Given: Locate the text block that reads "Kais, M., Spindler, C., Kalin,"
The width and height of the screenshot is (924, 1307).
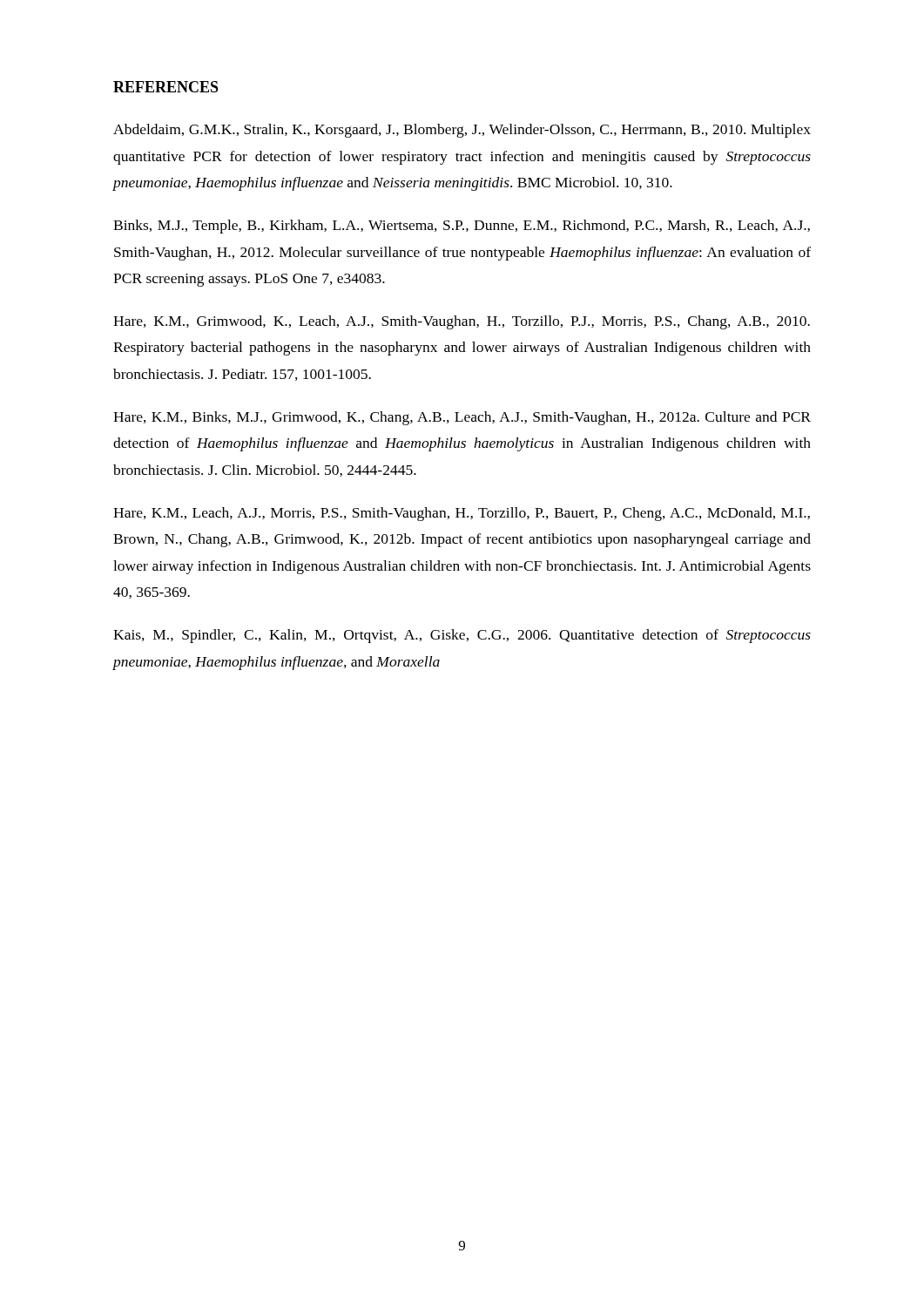Looking at the screenshot, I should click(462, 648).
